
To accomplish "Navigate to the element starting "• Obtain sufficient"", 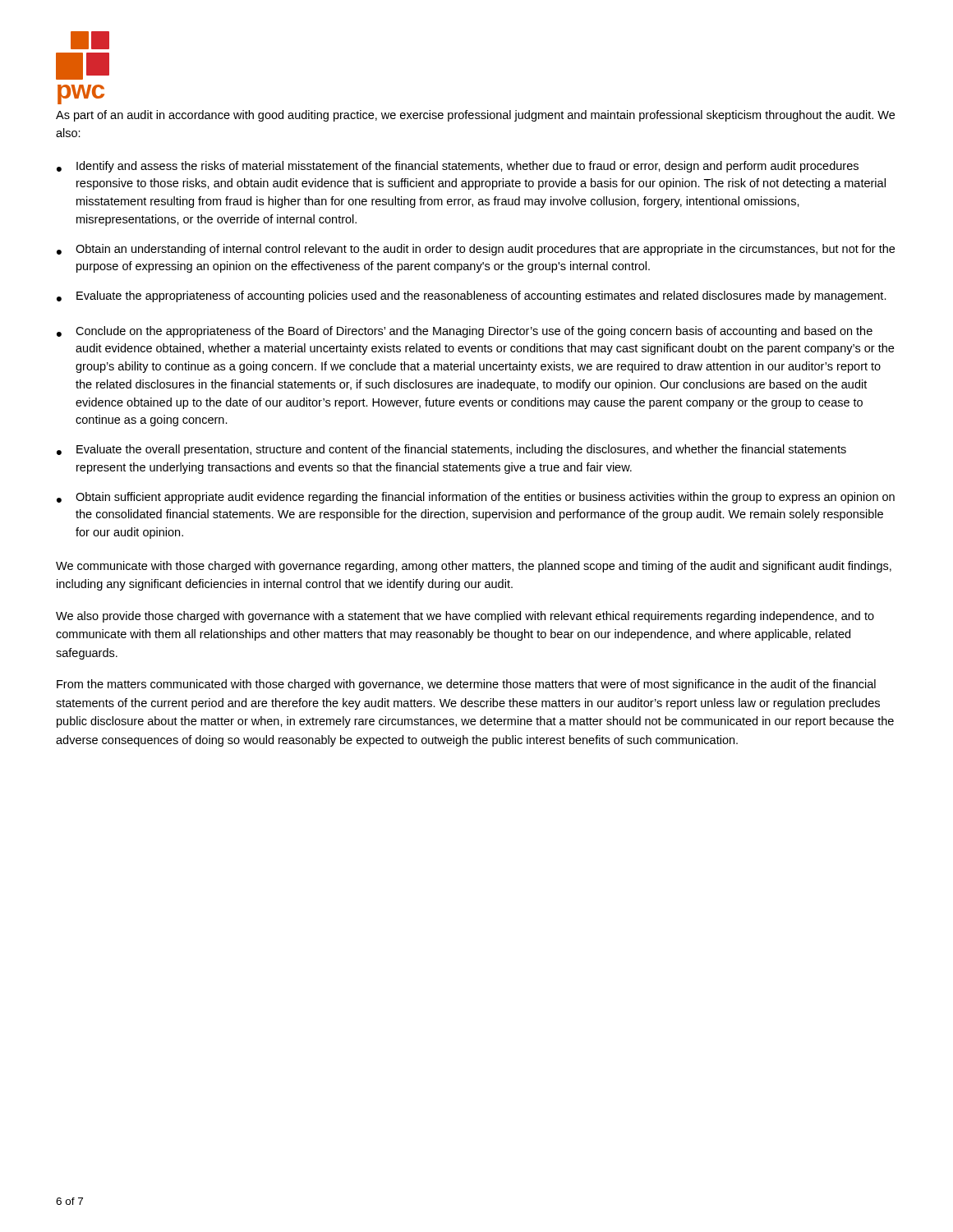I will click(x=476, y=515).
